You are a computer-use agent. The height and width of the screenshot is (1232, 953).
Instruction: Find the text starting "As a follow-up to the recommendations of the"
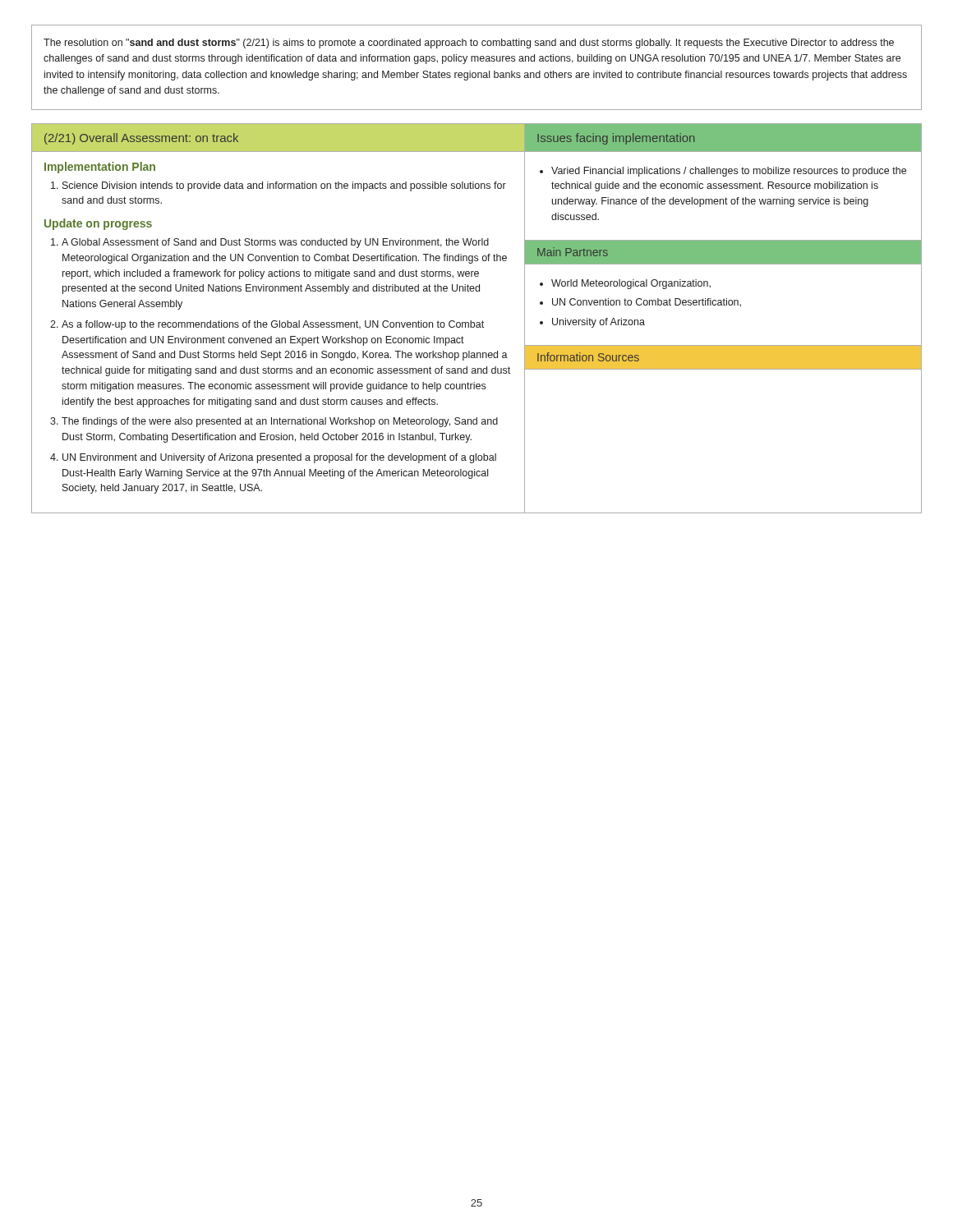point(287,363)
